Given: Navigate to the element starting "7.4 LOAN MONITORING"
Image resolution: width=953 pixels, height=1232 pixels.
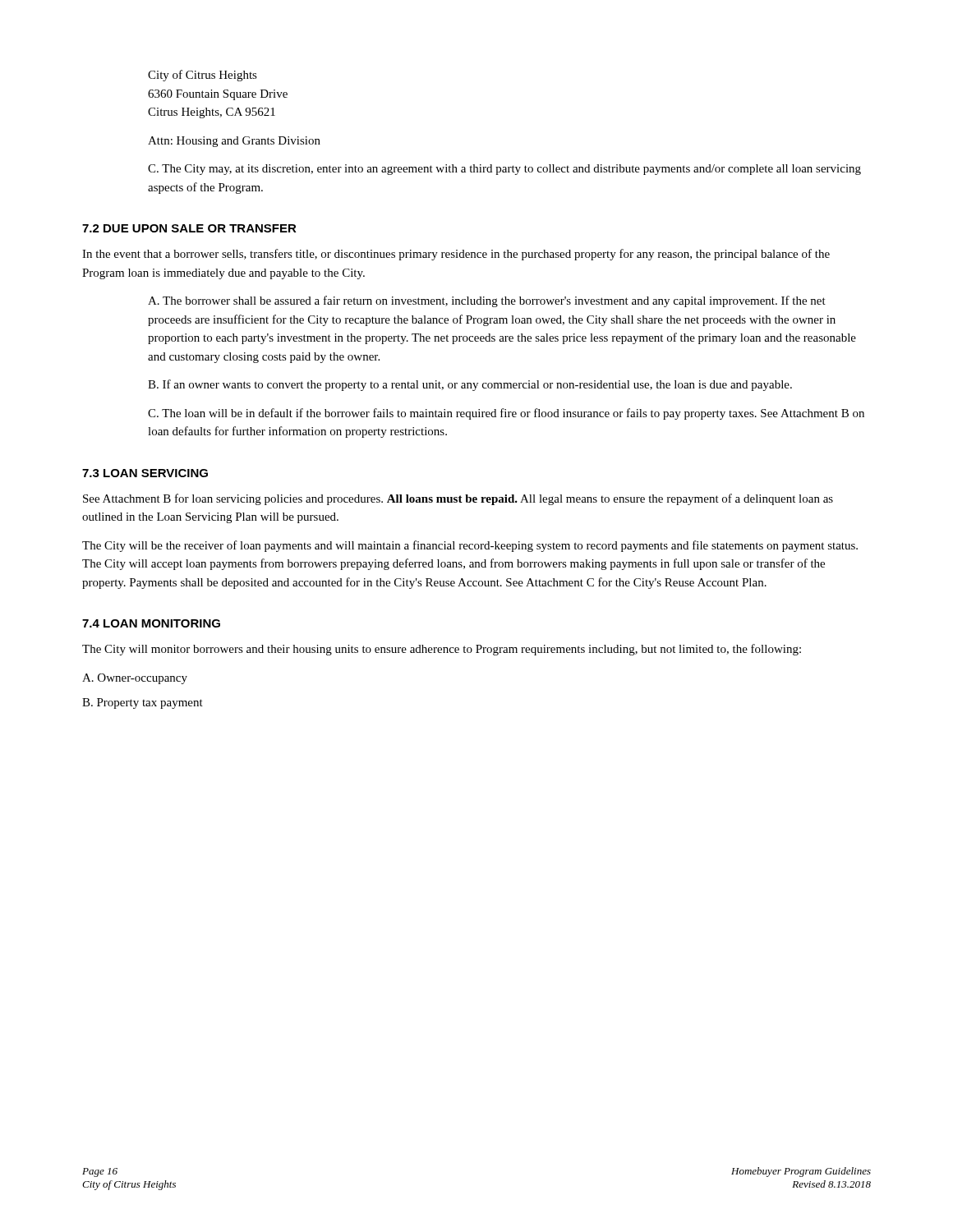Looking at the screenshot, I should pyautogui.click(x=152, y=623).
